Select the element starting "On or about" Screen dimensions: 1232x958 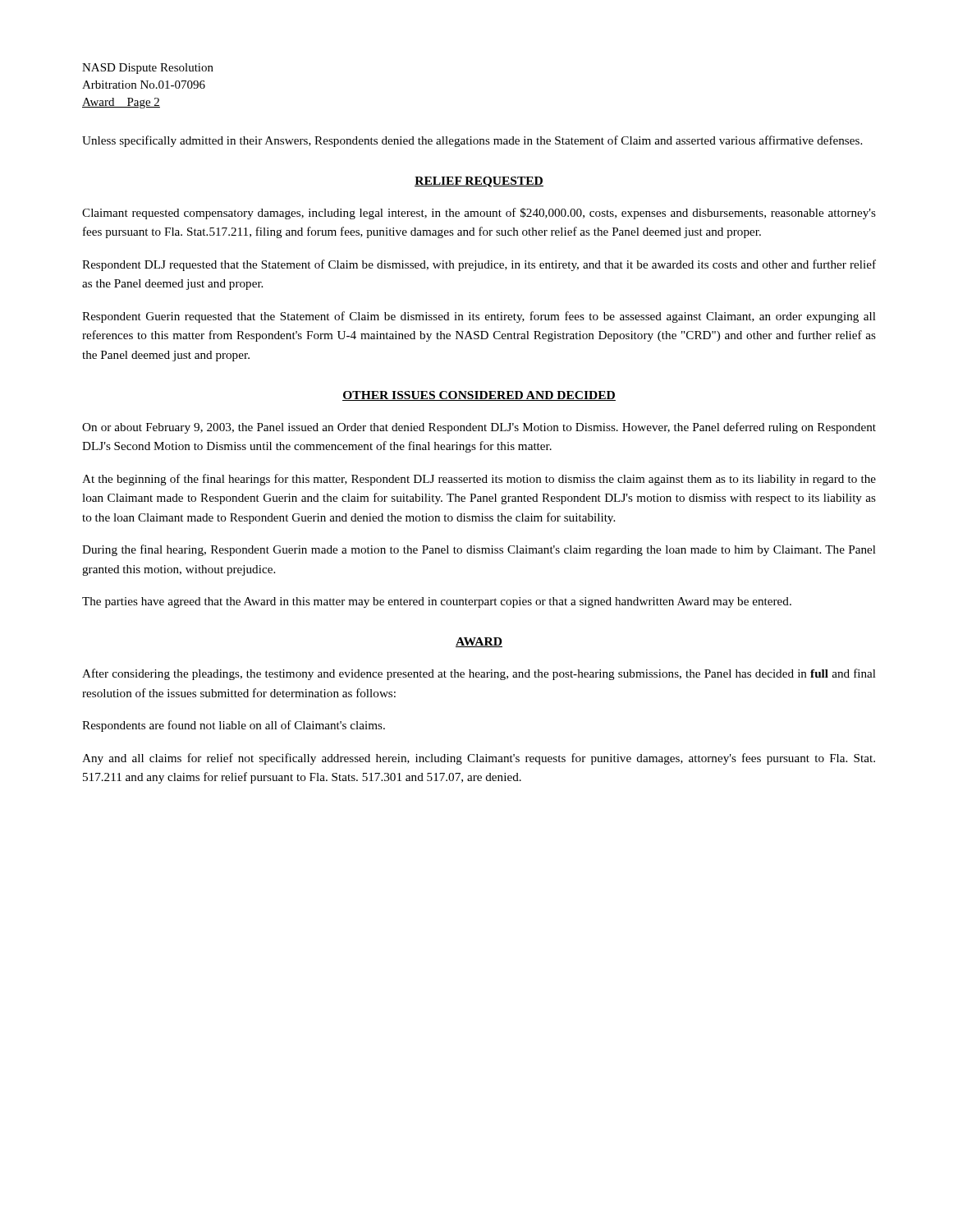(479, 436)
